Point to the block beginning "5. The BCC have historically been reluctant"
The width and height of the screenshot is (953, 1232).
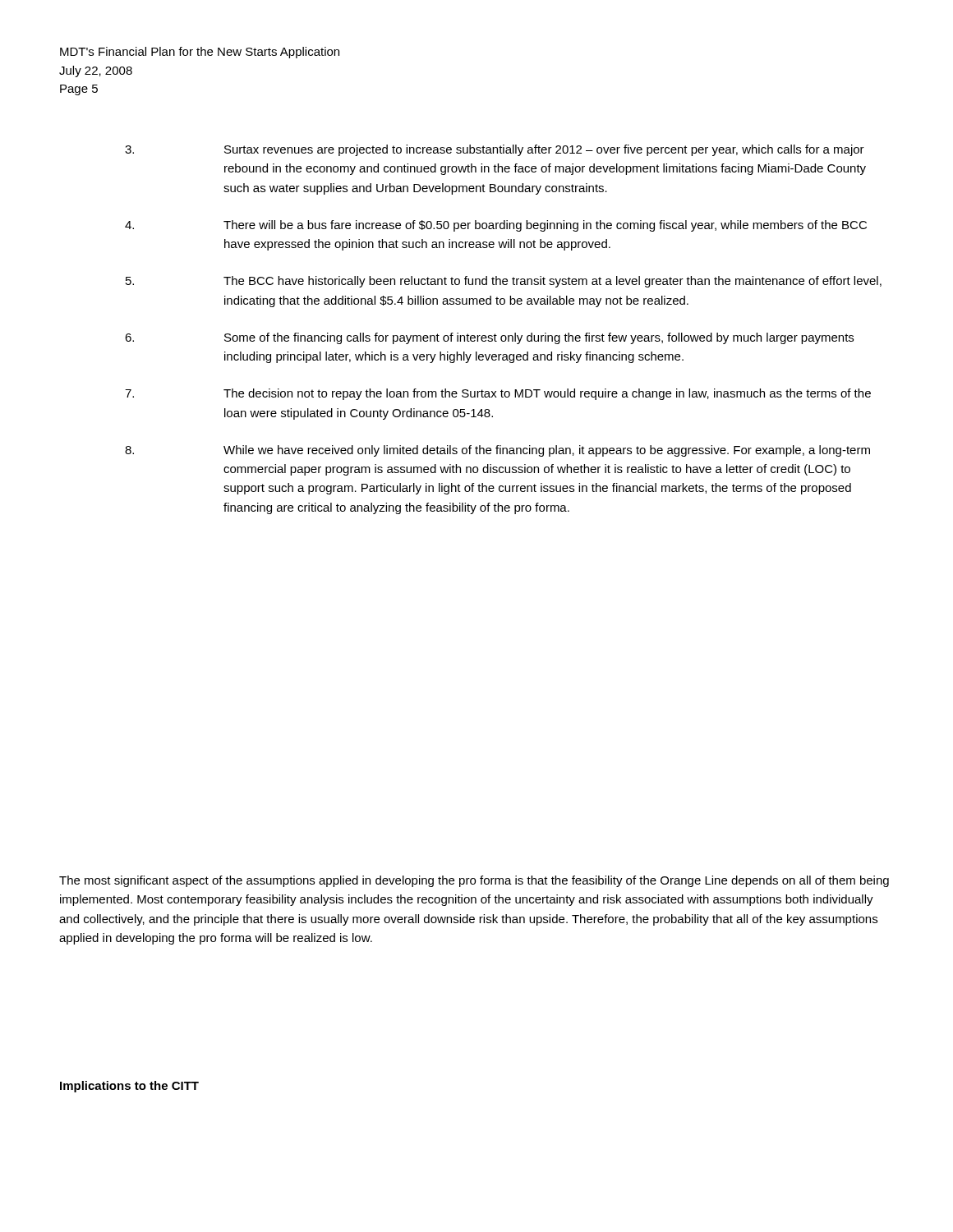pyautogui.click(x=476, y=290)
